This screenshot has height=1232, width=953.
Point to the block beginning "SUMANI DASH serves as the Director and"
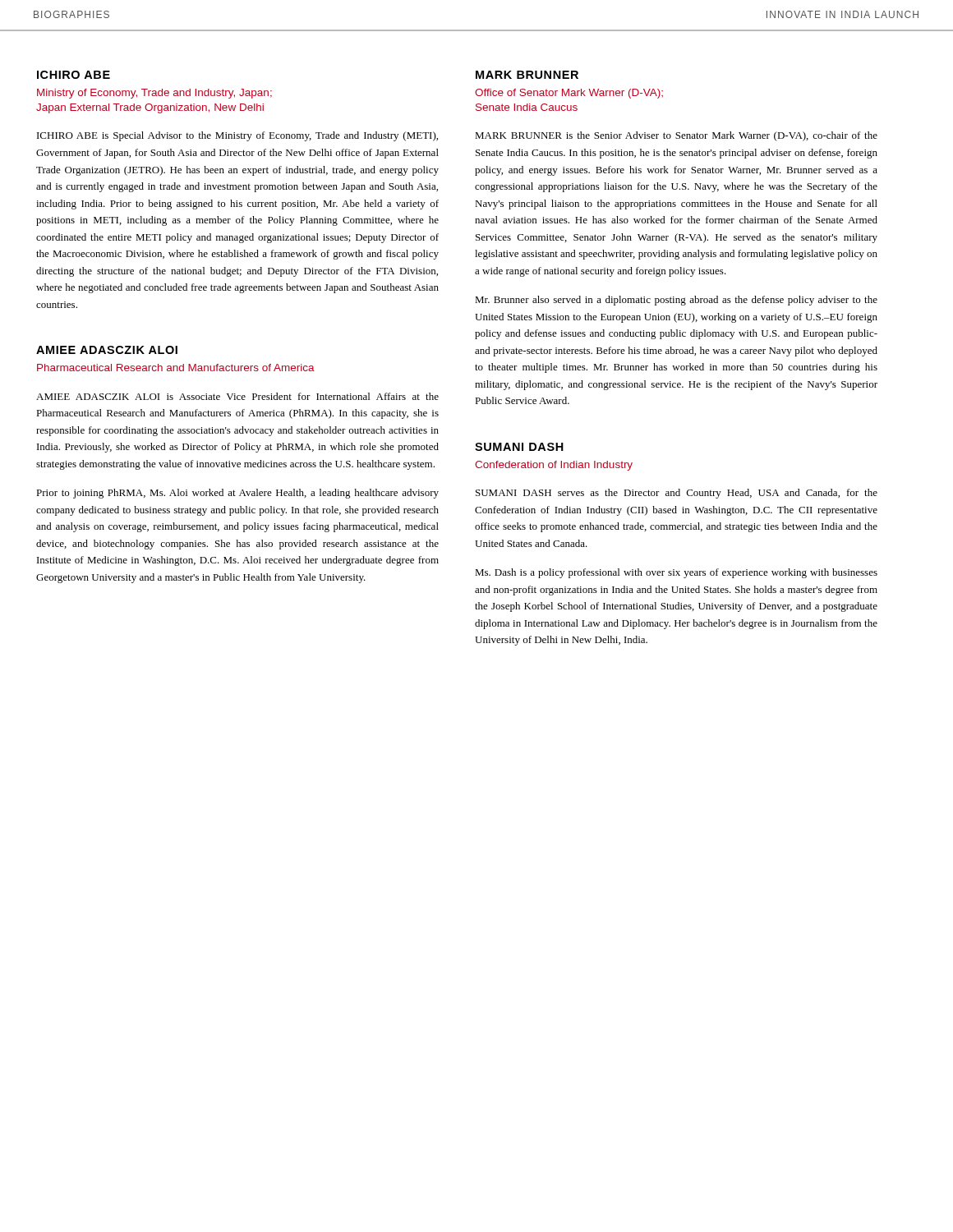[676, 518]
